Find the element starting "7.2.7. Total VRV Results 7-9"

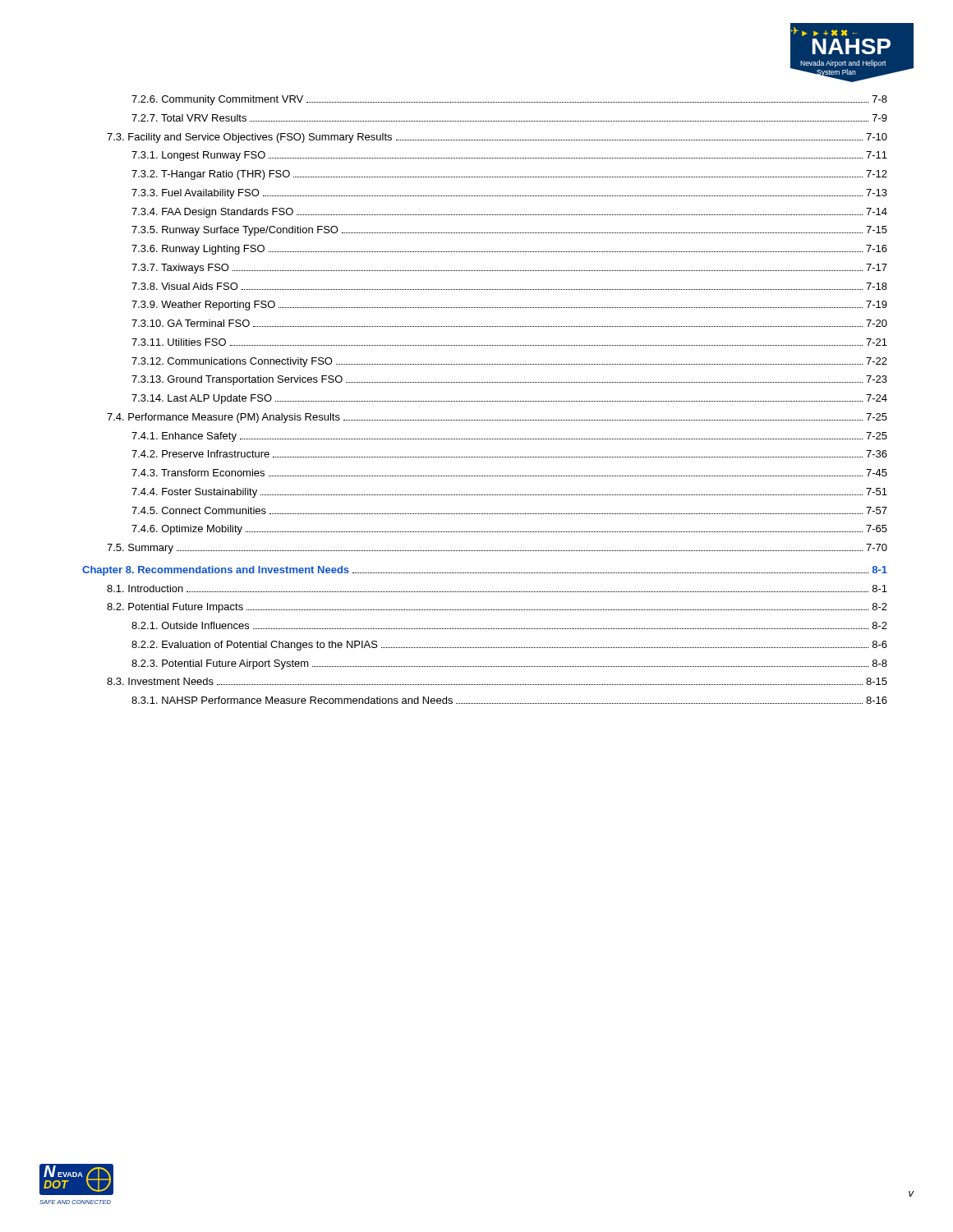point(509,118)
